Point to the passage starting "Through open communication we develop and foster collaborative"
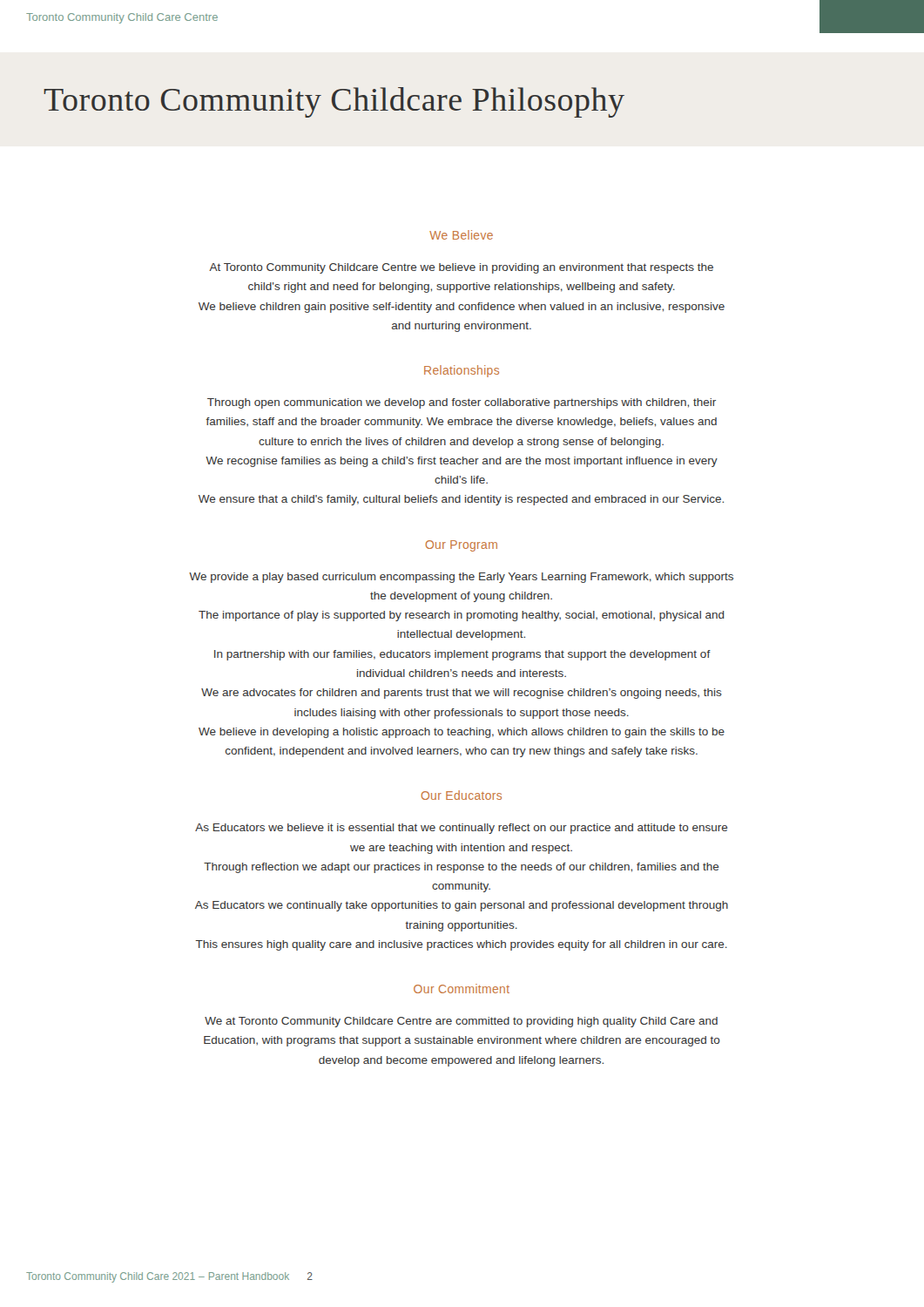 462,451
